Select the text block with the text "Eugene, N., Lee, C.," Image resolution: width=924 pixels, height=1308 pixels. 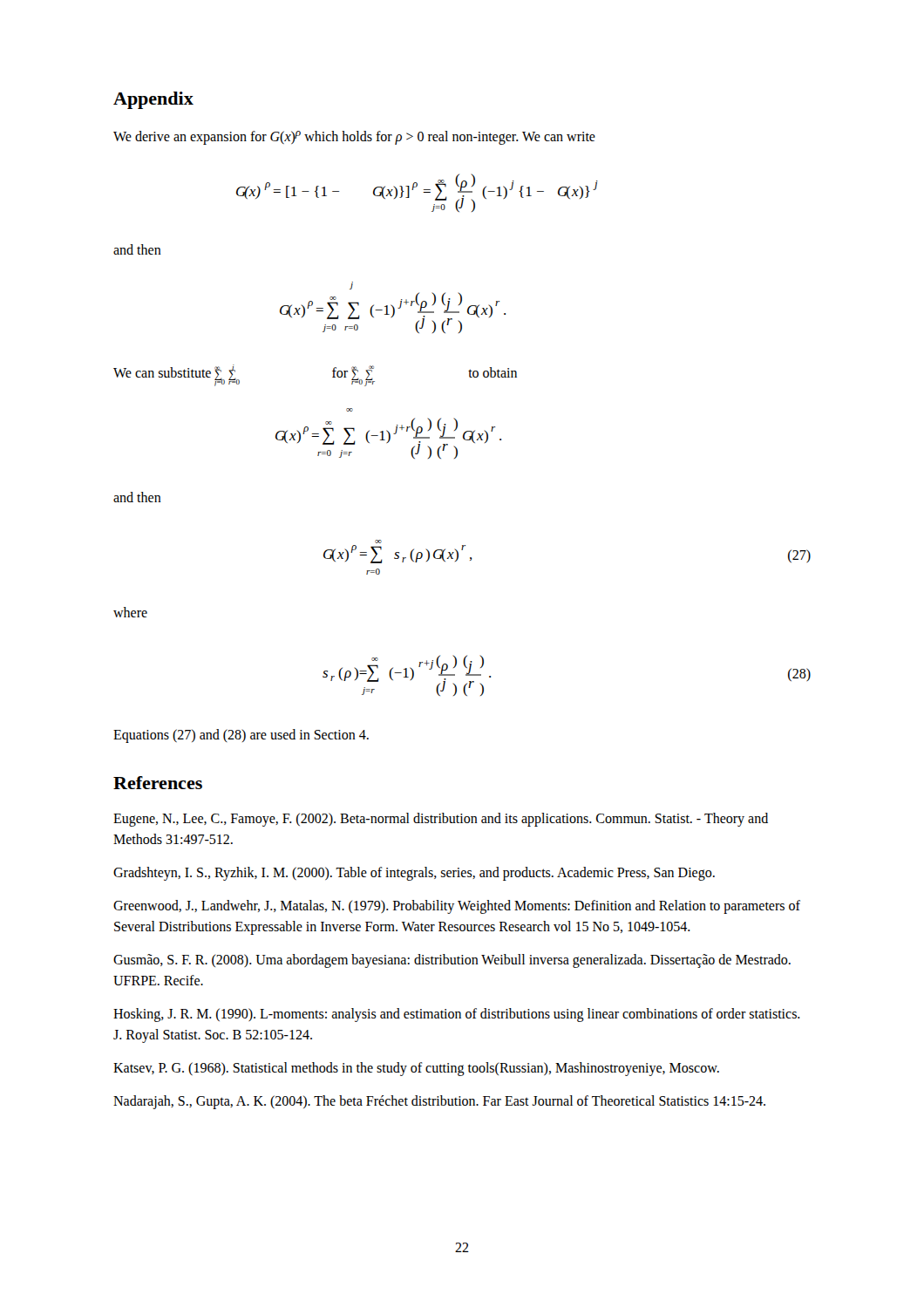441,829
